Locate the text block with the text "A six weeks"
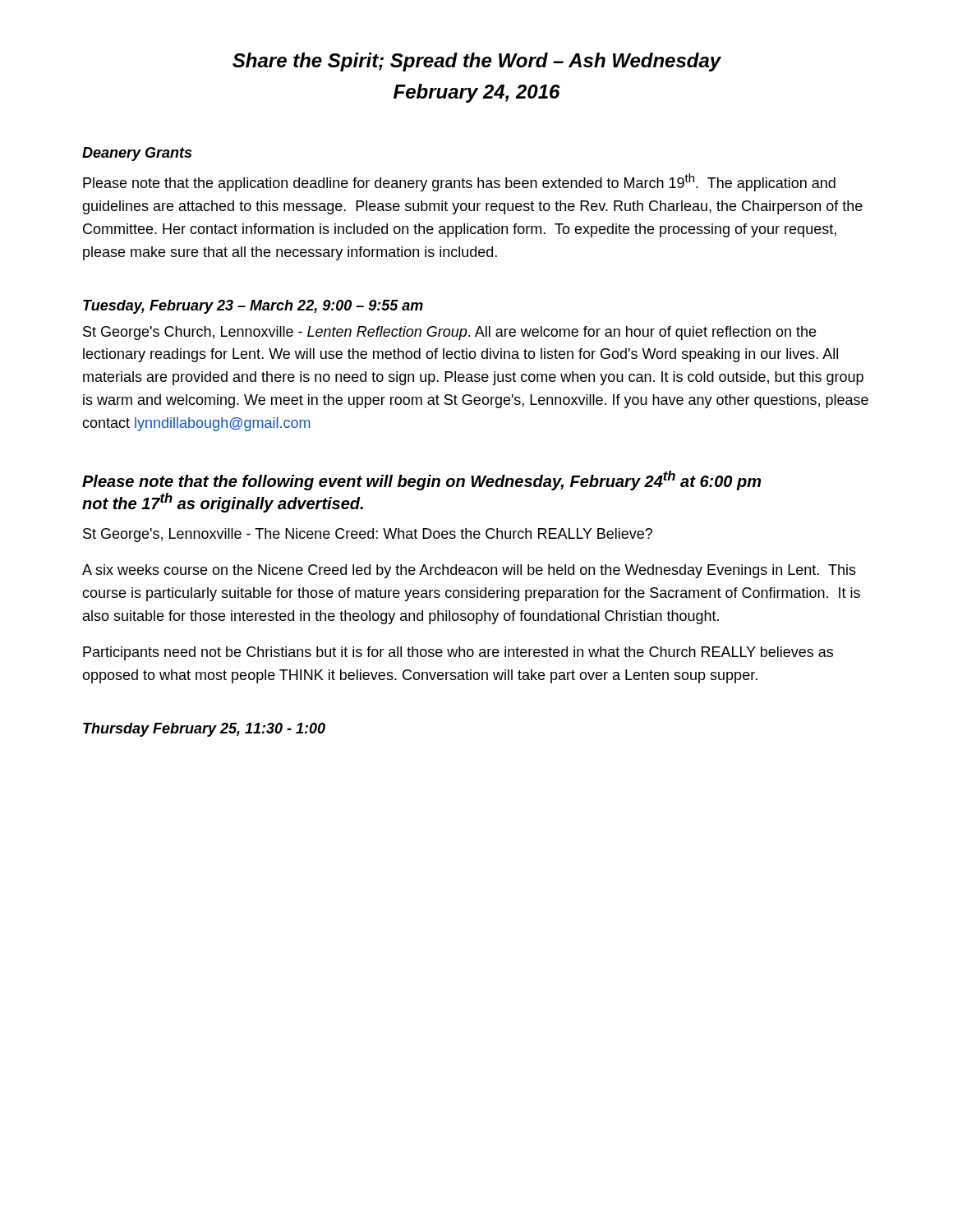Image resolution: width=953 pixels, height=1232 pixels. 471,593
